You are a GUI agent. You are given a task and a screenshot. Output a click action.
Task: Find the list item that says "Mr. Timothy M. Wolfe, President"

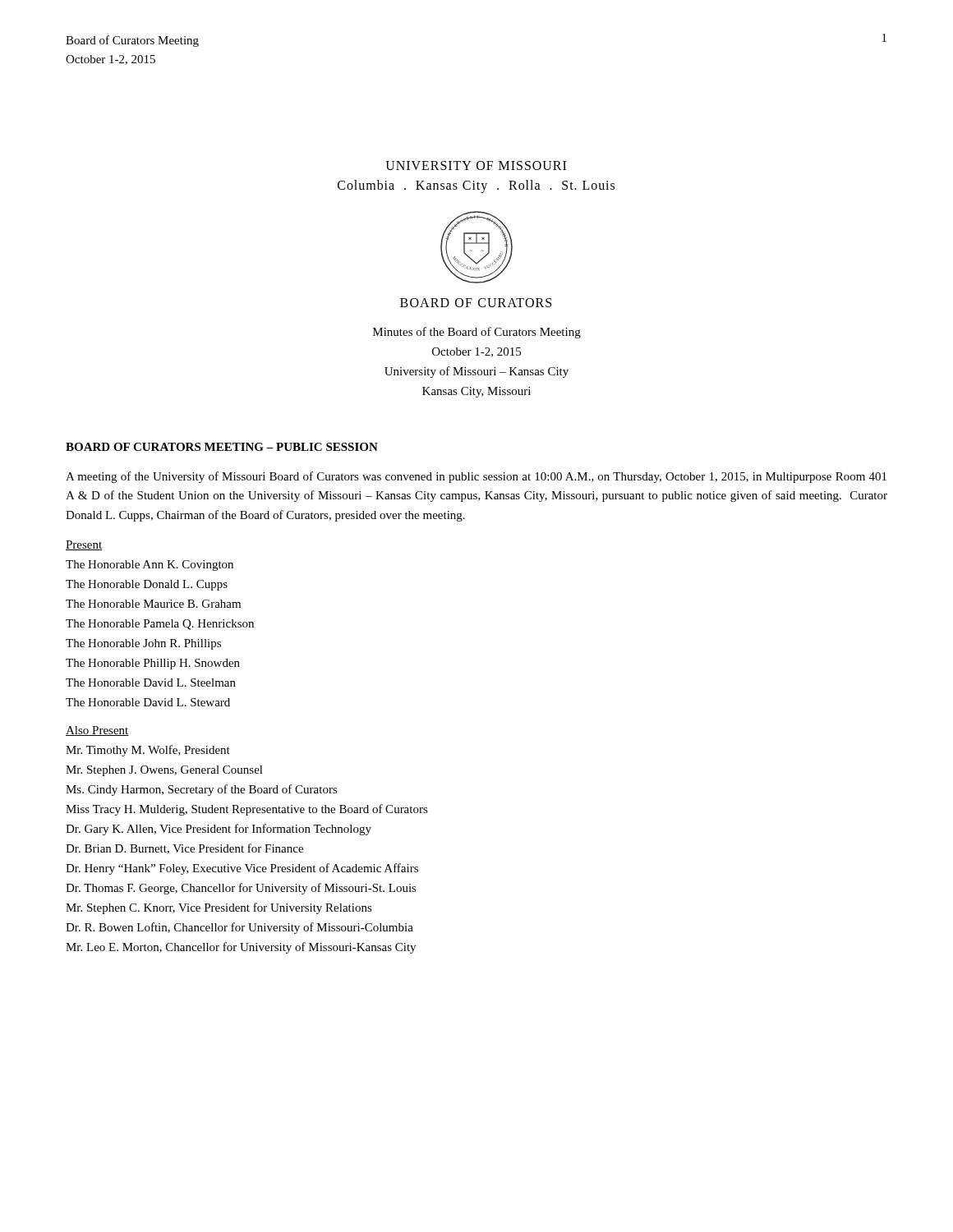148,750
